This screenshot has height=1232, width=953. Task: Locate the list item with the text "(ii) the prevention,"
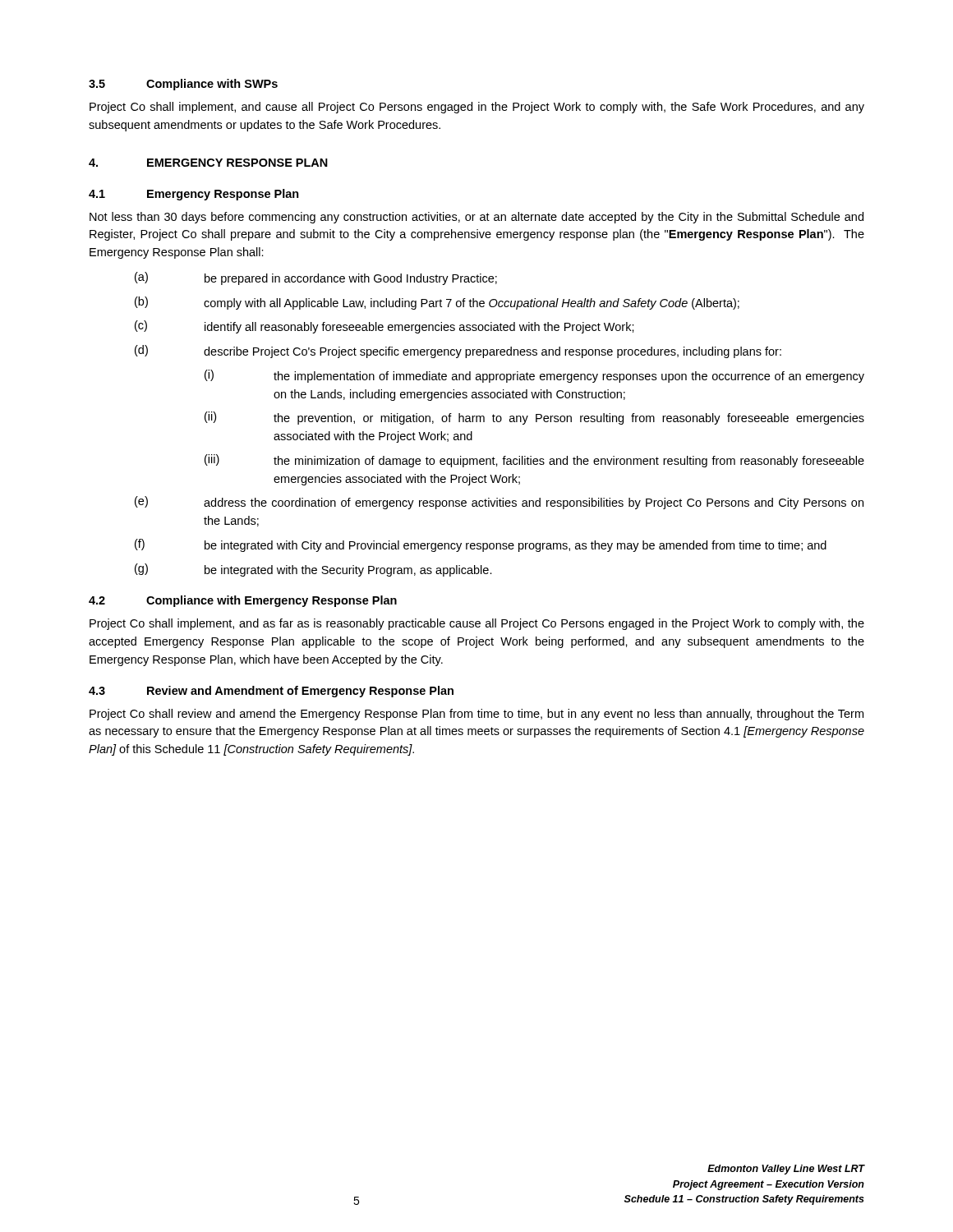coord(511,428)
